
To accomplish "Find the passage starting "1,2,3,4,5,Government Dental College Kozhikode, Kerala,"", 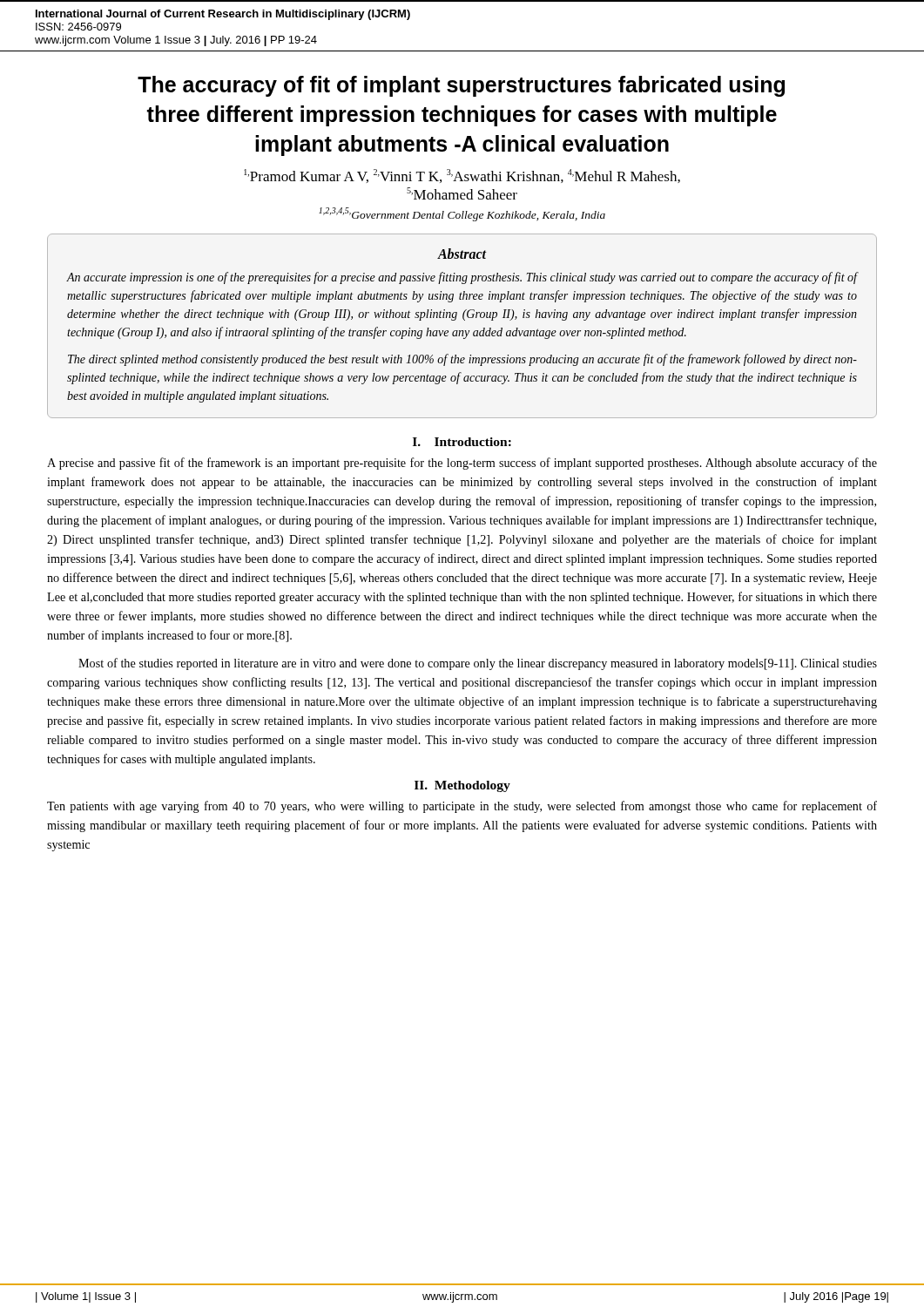I will click(x=462, y=213).
